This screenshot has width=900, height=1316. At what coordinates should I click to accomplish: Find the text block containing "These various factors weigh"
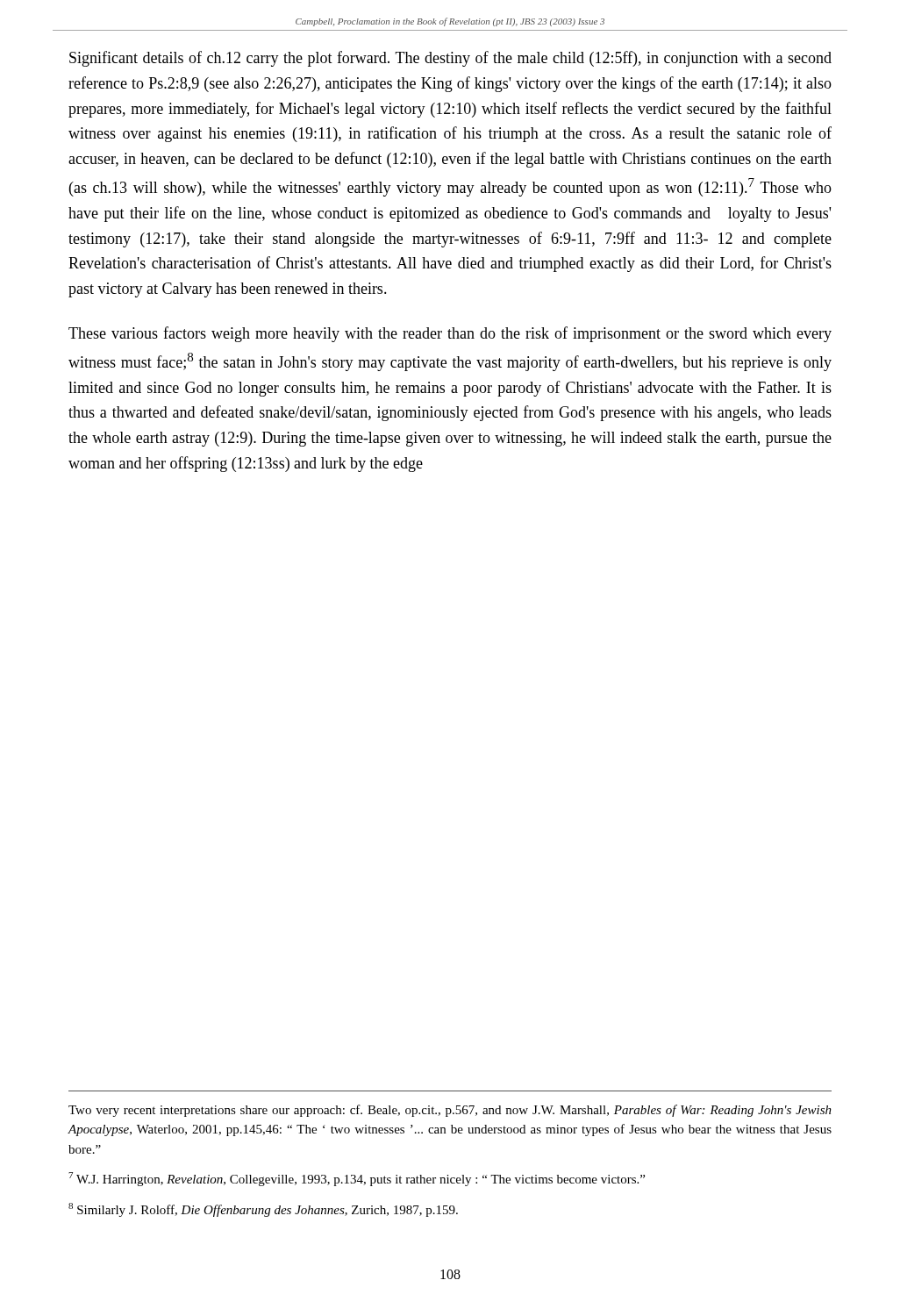(450, 398)
